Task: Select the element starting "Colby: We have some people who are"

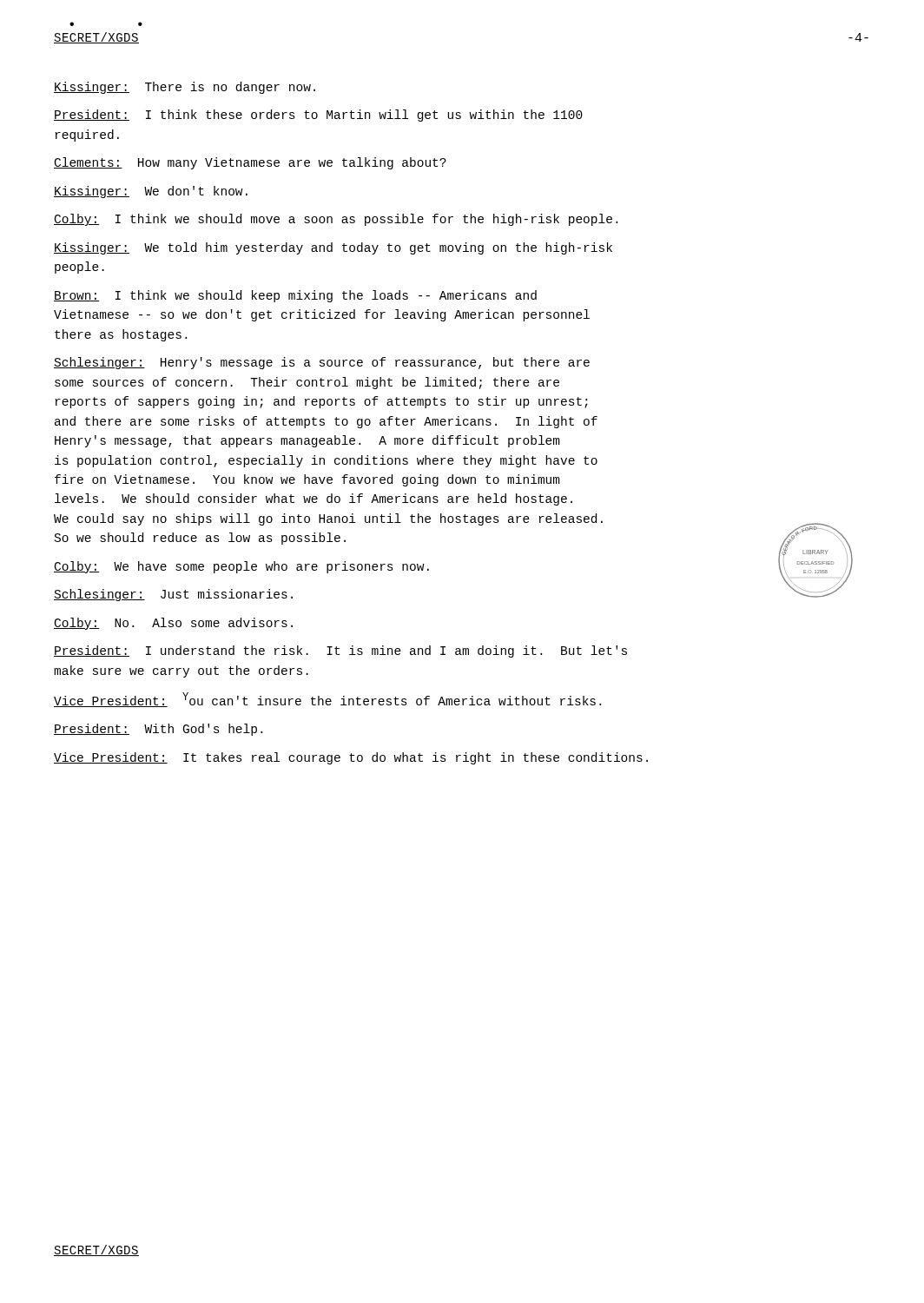Action: click(x=243, y=567)
